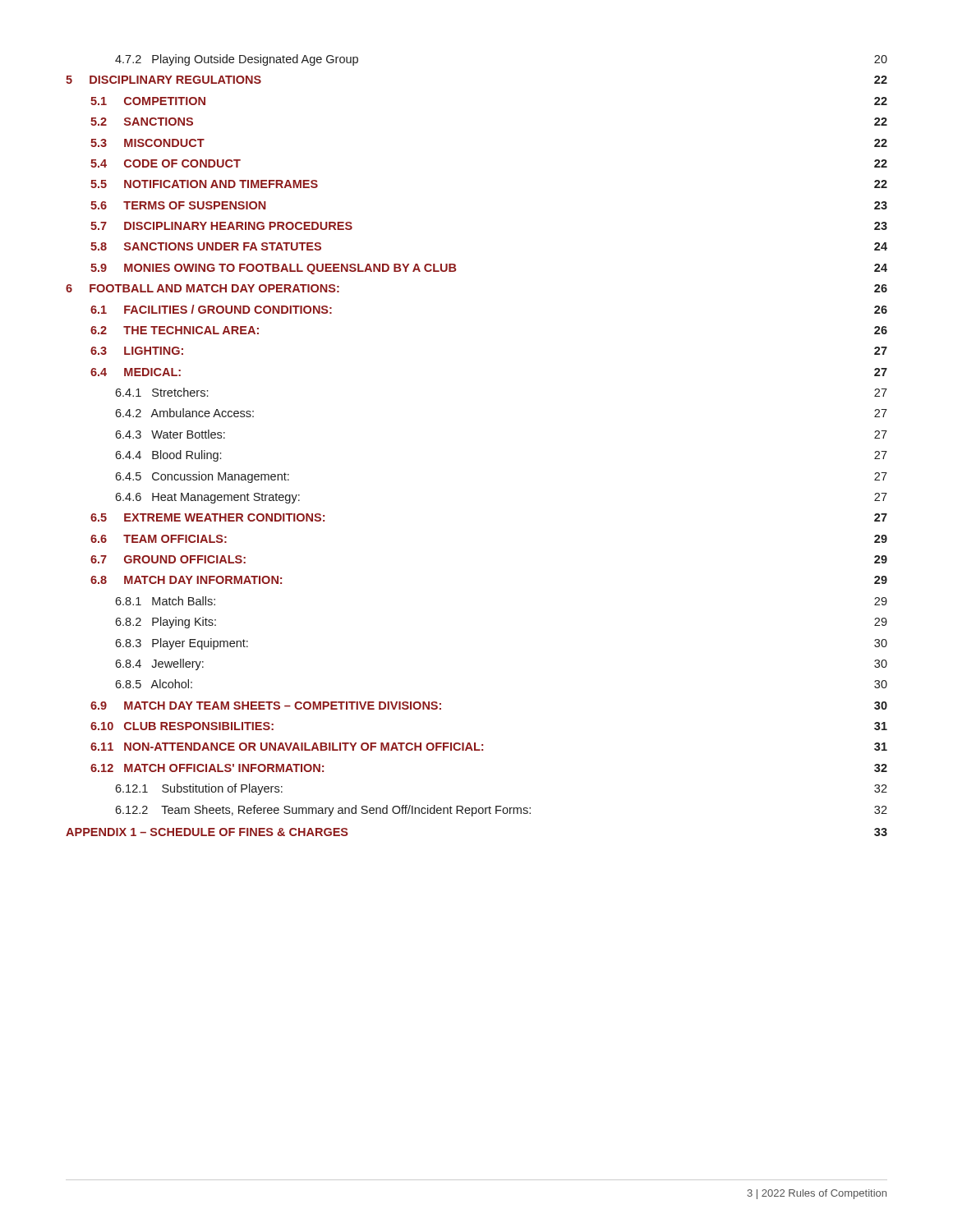Find the list item that says "6.2 THE TECHNICAL AREA:"
The width and height of the screenshot is (953, 1232).
click(x=93, y=330)
